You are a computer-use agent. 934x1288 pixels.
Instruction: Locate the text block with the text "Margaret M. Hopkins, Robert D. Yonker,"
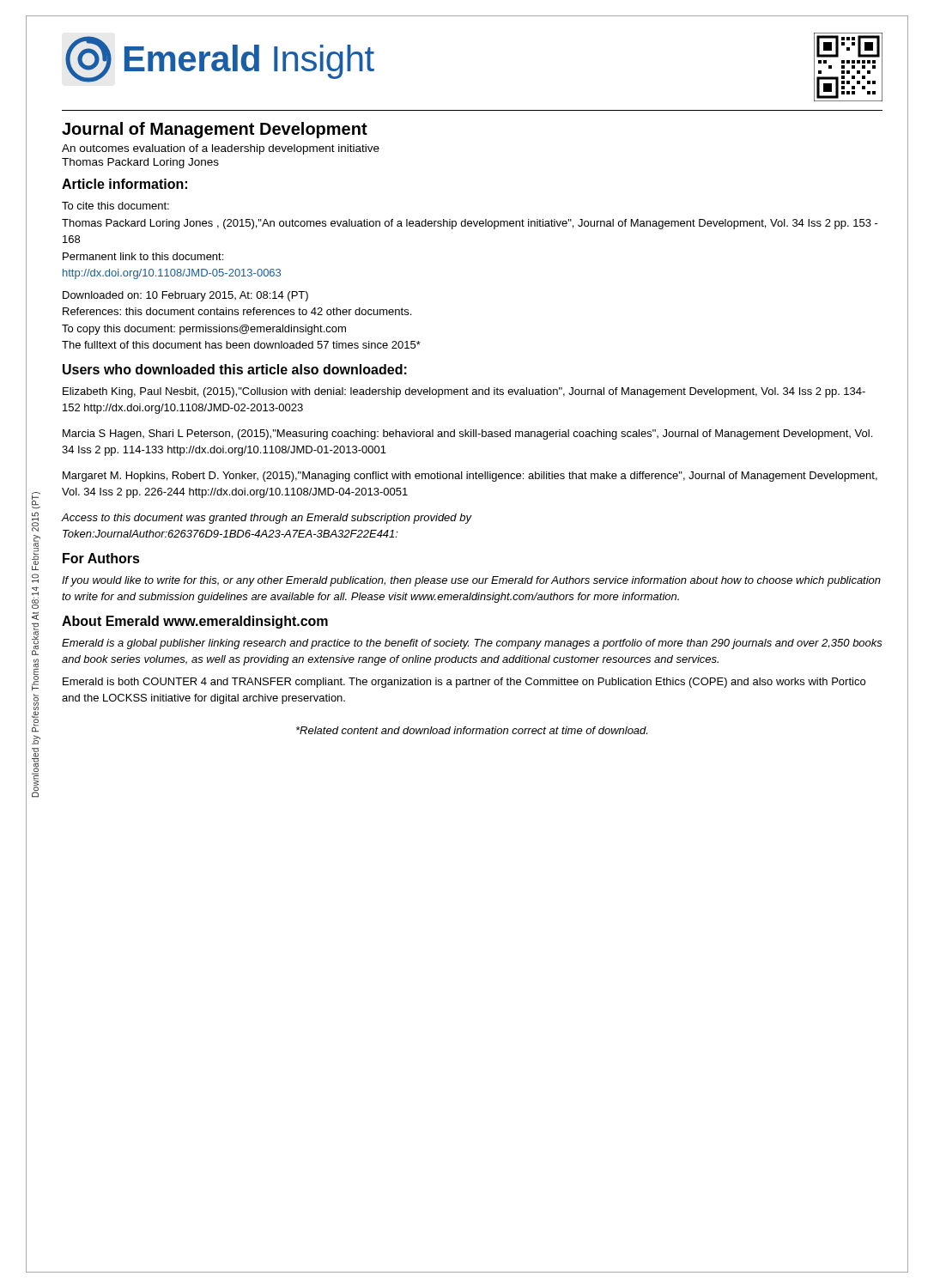(470, 483)
